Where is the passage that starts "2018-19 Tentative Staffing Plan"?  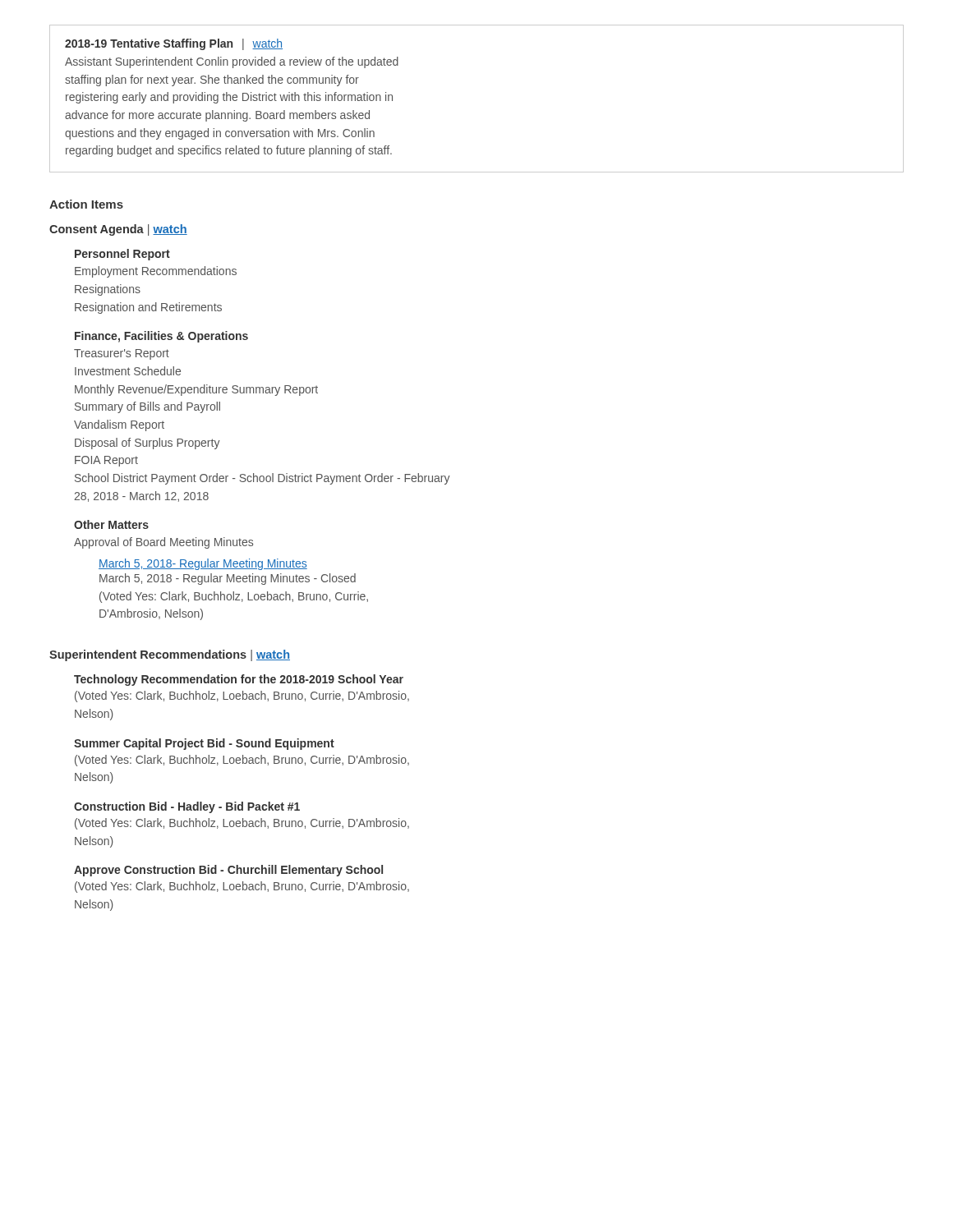tap(174, 44)
